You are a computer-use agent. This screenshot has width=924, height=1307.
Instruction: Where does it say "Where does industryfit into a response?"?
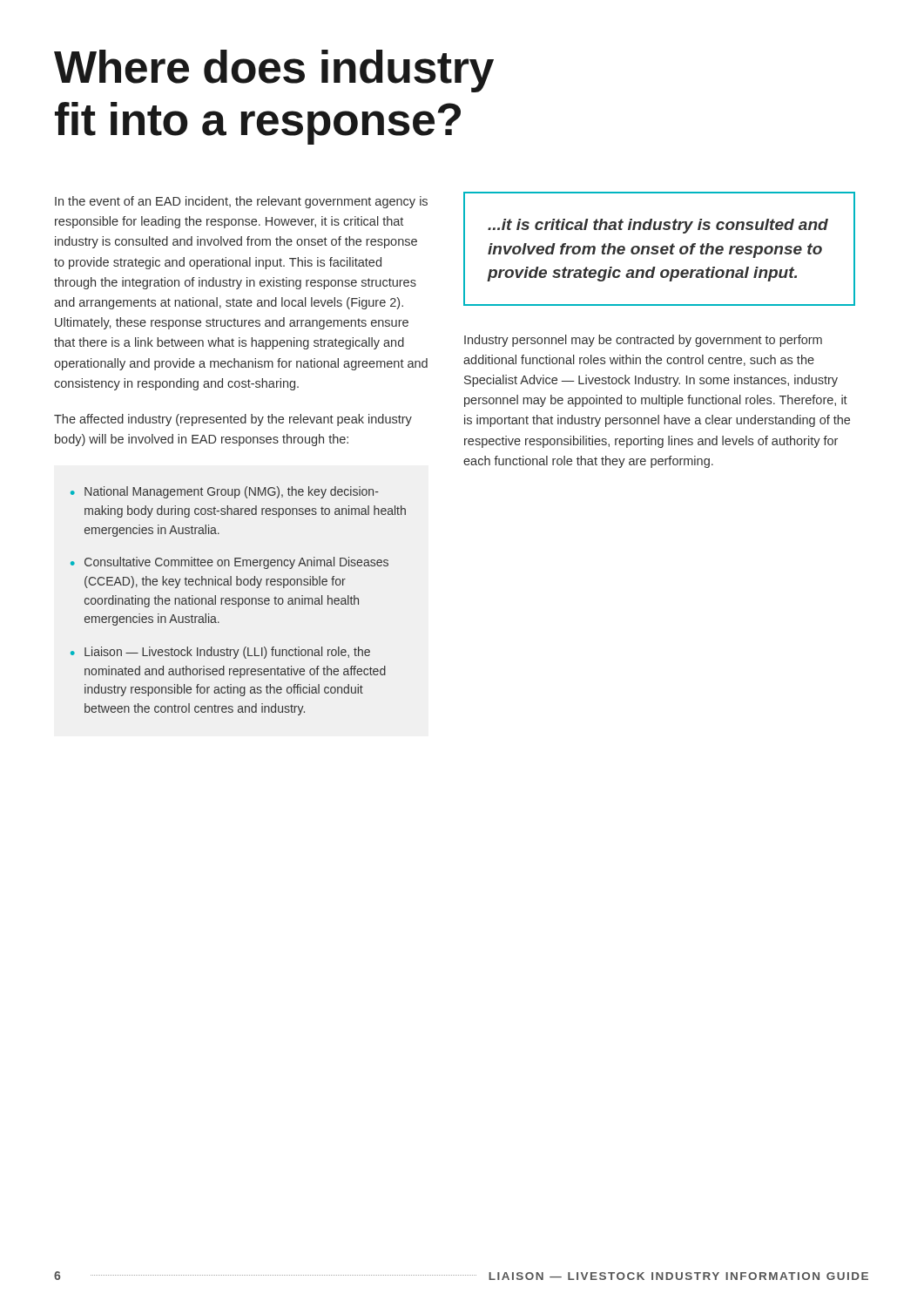click(x=455, y=94)
